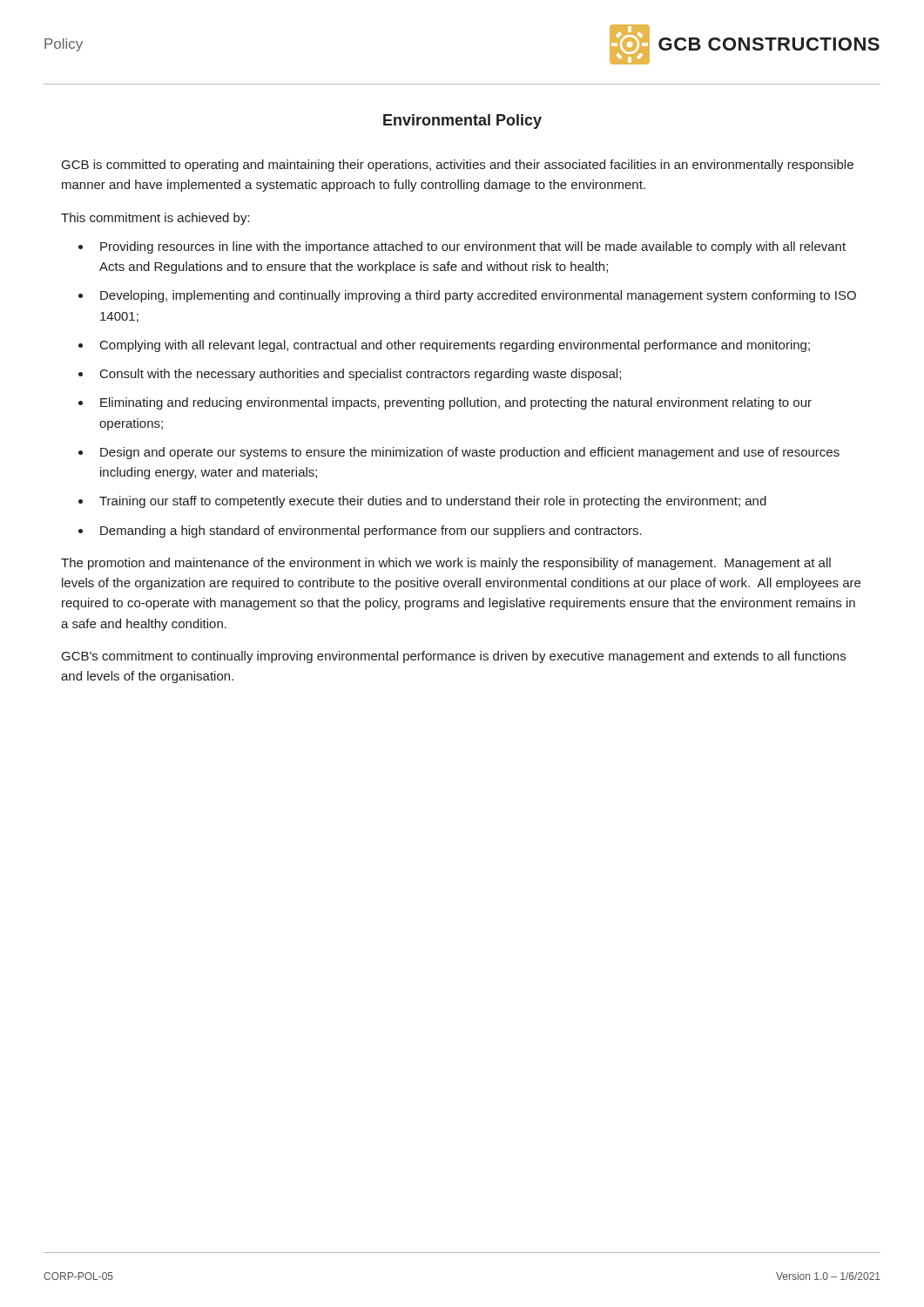The image size is (924, 1307).
Task: Click the passage that begins "Training our staff to"
Action: (x=433, y=501)
